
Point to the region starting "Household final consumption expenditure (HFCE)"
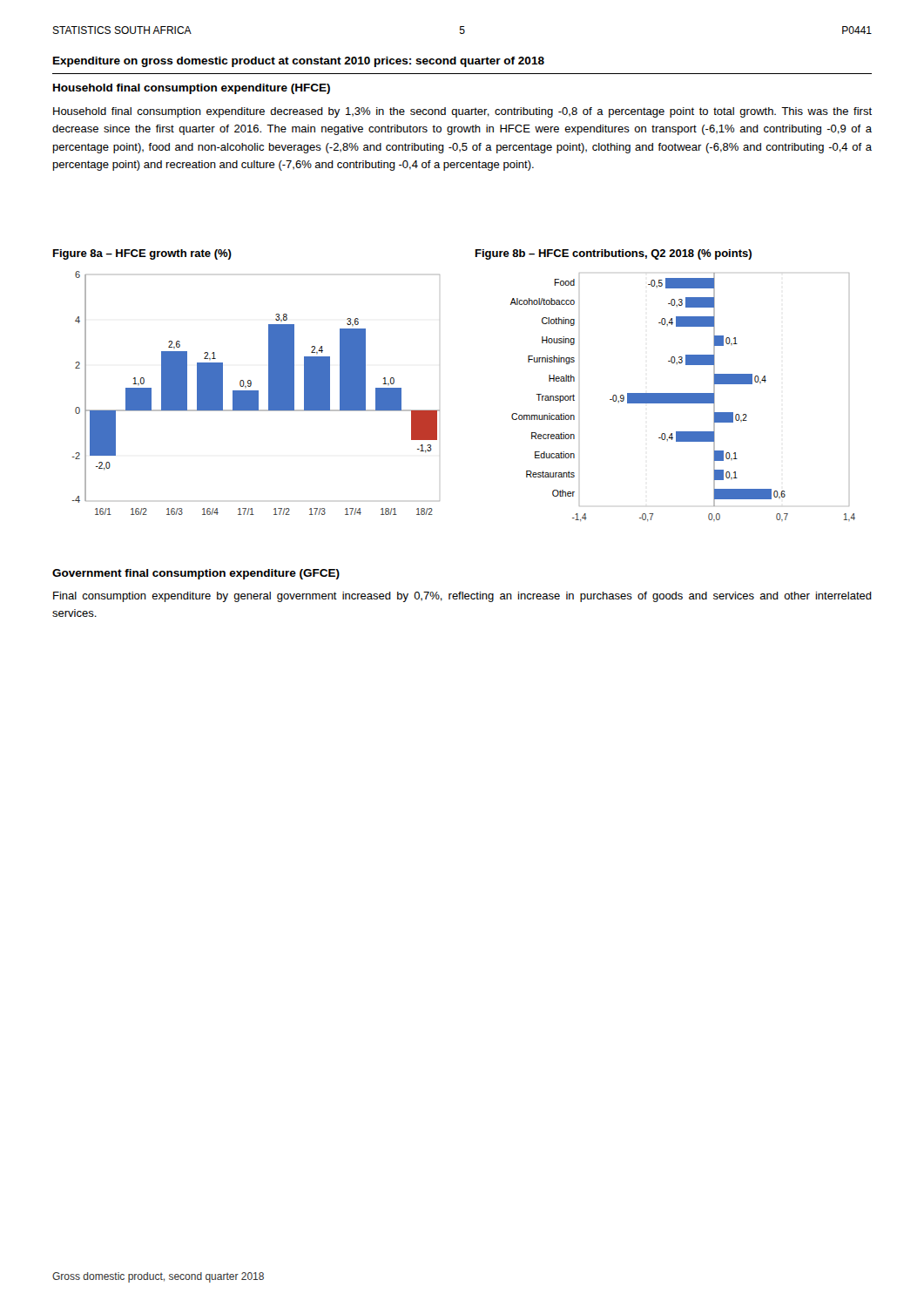pos(191,88)
